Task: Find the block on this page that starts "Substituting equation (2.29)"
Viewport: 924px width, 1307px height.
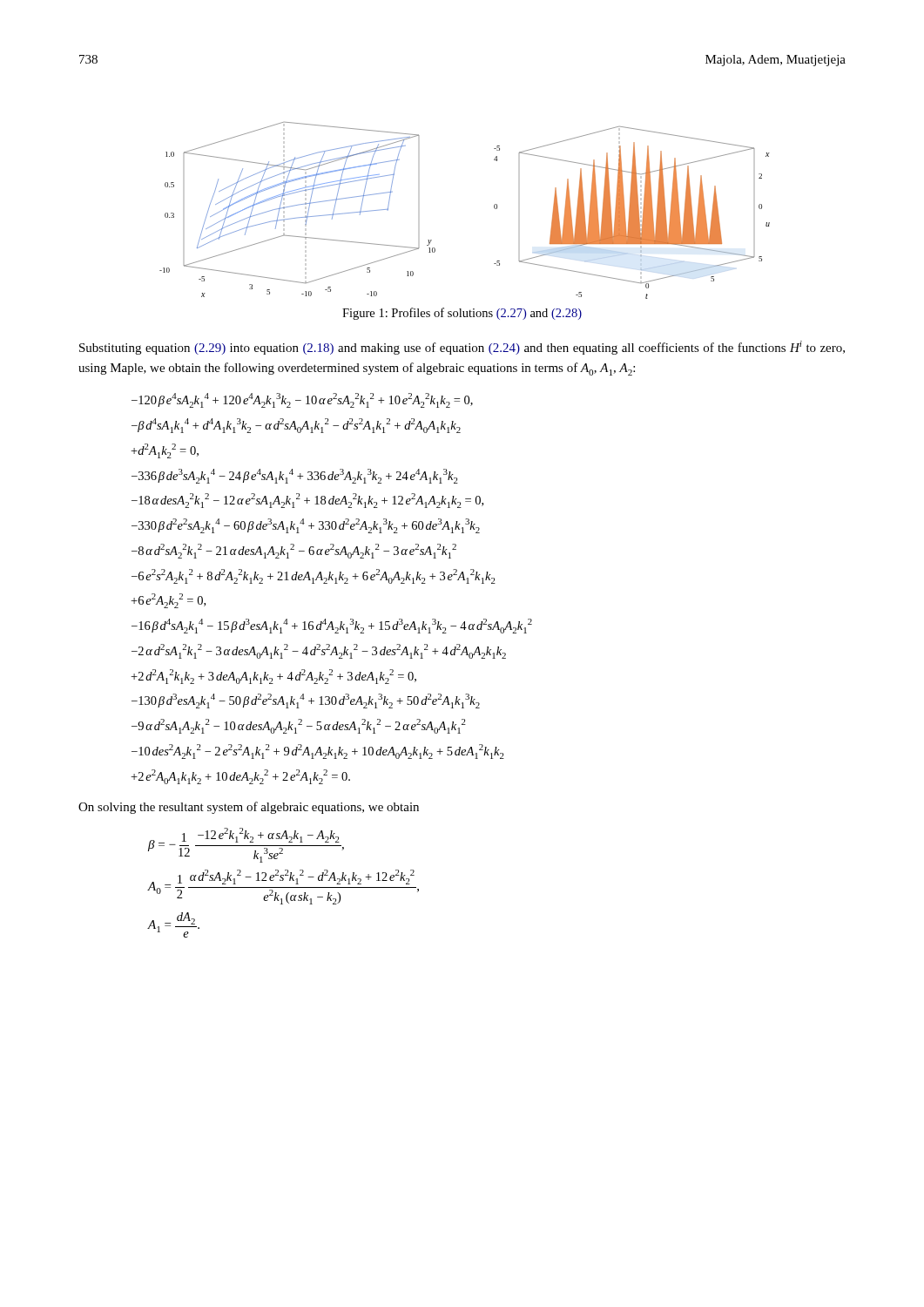Action: click(462, 357)
